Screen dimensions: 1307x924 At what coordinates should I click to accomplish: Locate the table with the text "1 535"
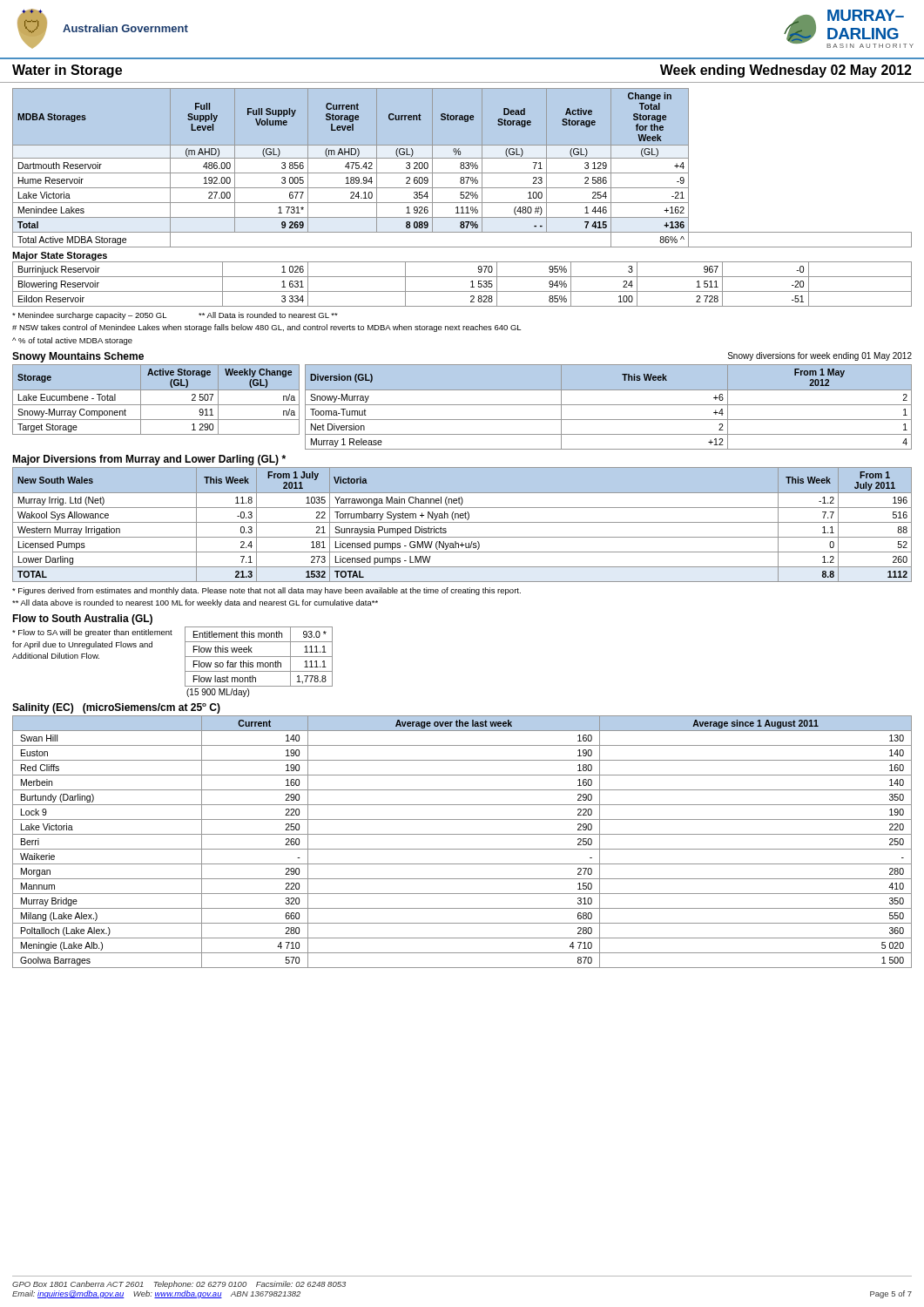tap(462, 284)
